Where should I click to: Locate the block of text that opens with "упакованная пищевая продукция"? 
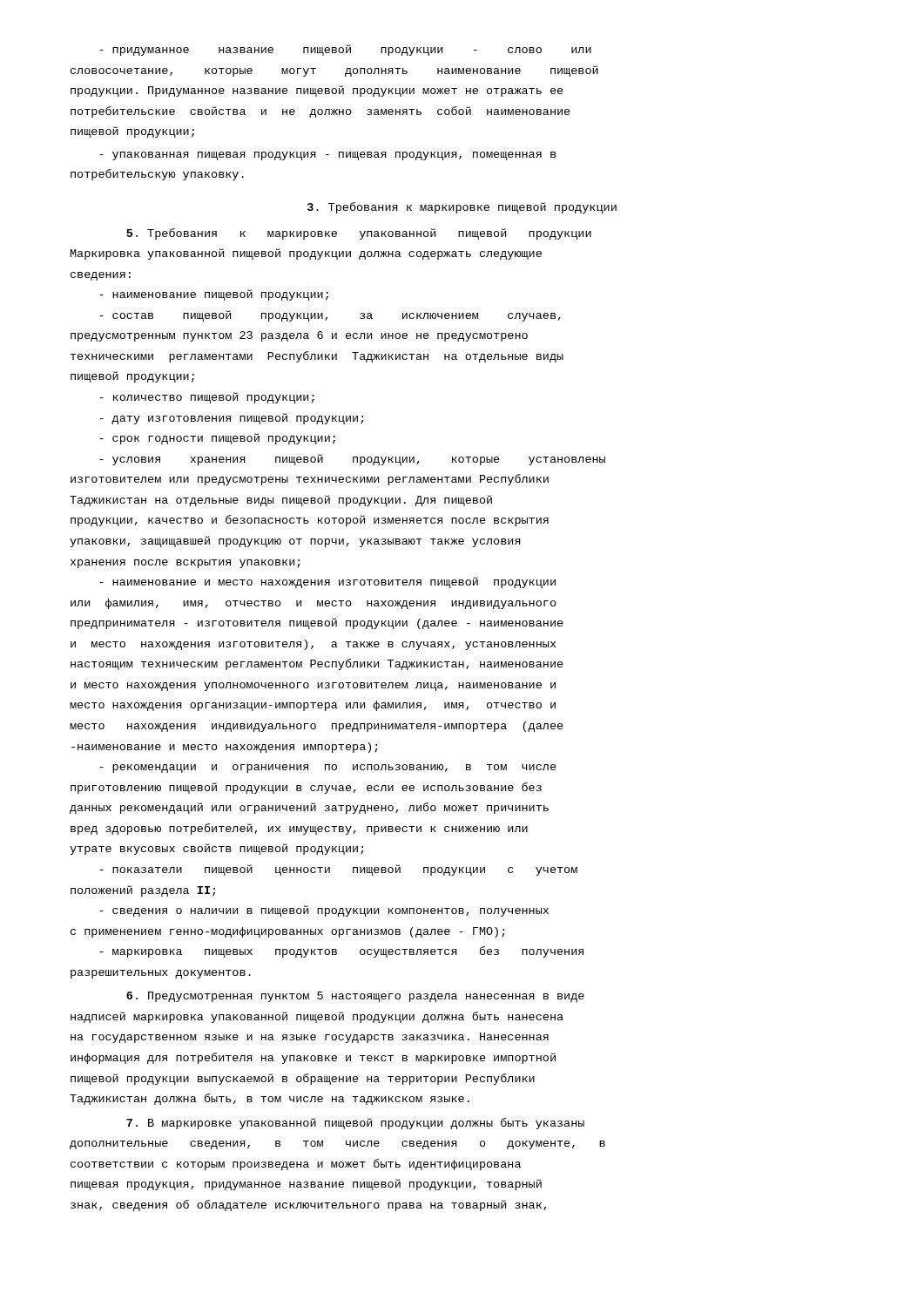pyautogui.click(x=462, y=165)
